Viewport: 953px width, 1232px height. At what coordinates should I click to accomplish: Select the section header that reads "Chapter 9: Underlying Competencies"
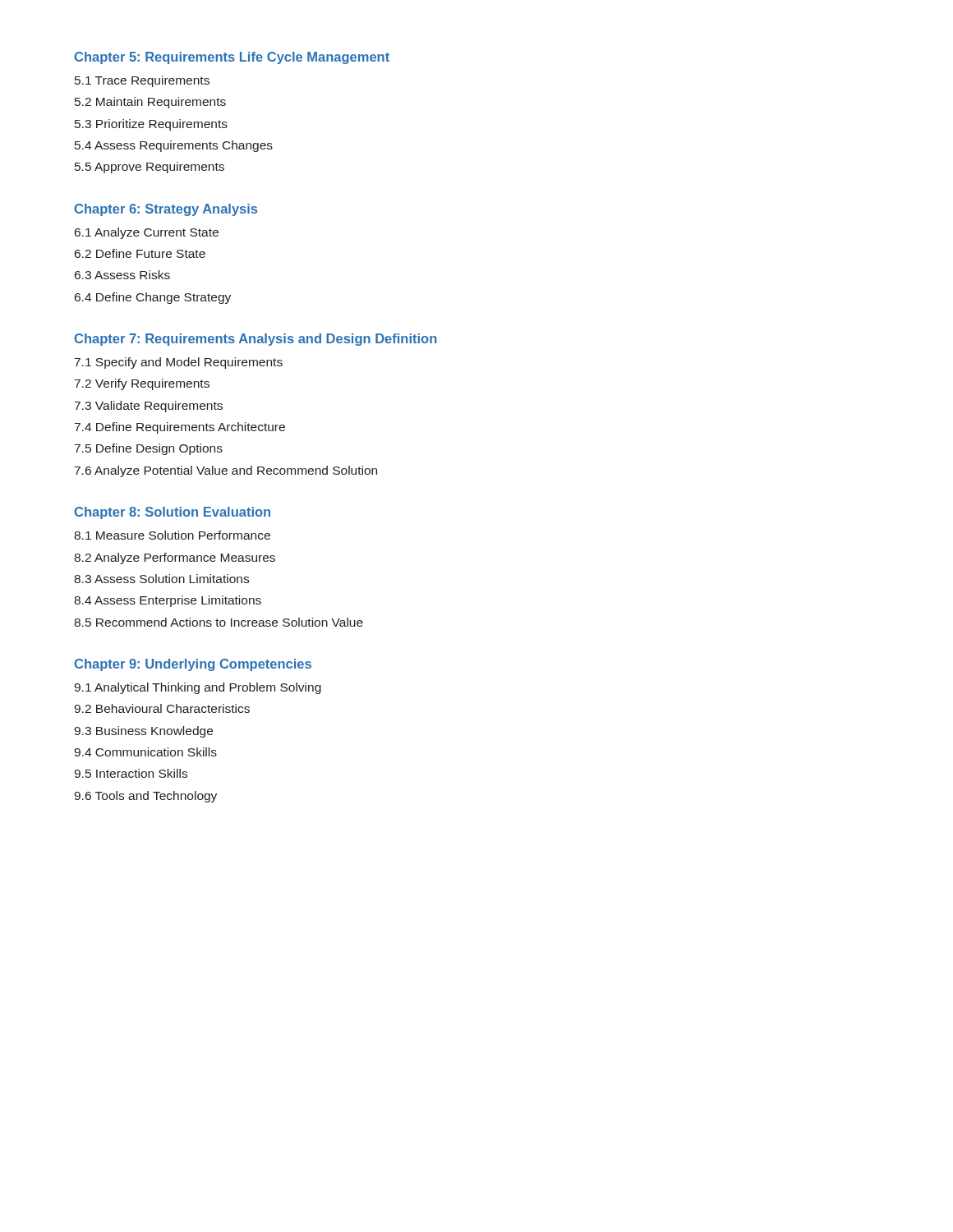tap(193, 664)
